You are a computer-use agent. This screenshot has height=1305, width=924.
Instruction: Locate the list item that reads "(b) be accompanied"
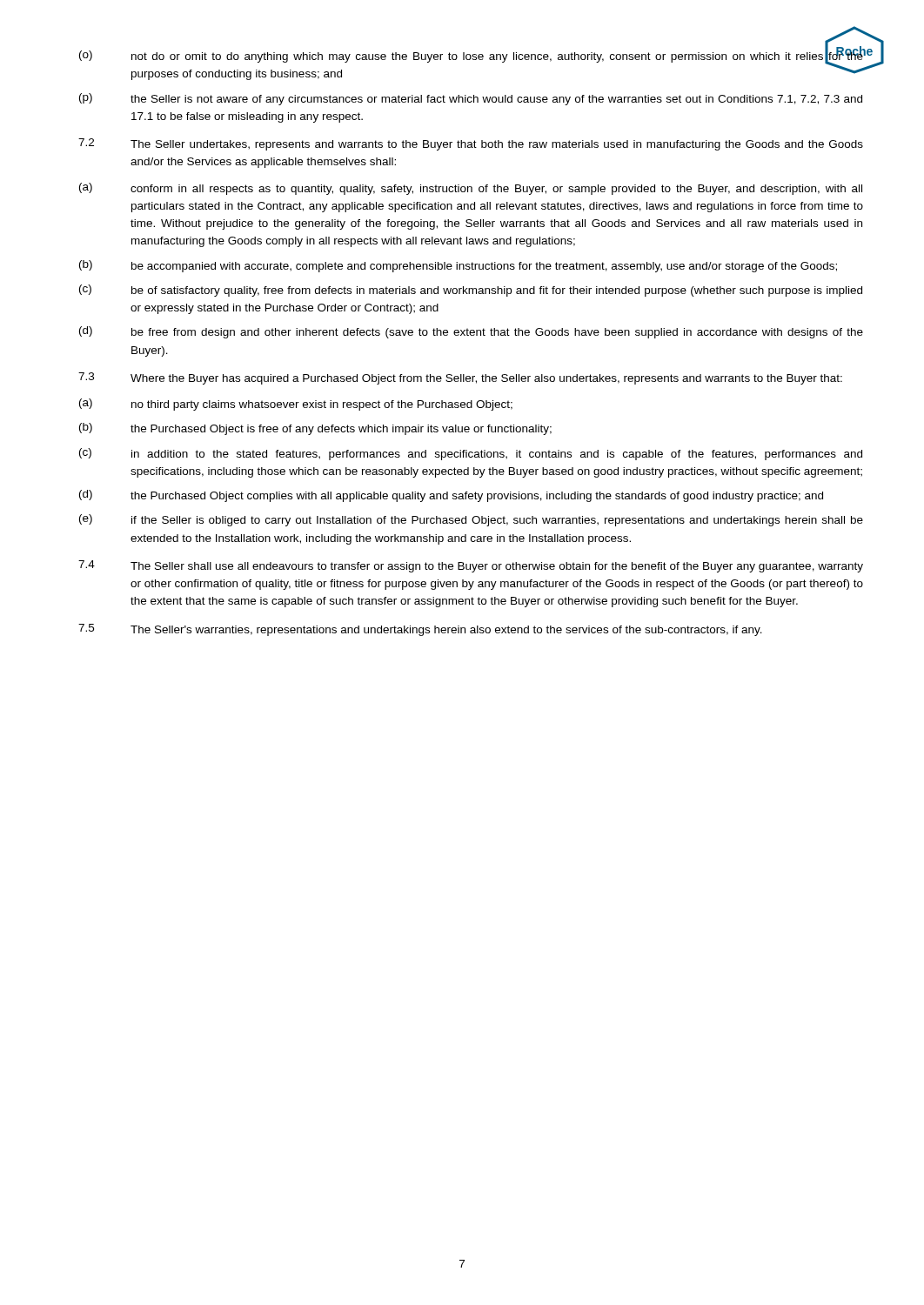(471, 266)
